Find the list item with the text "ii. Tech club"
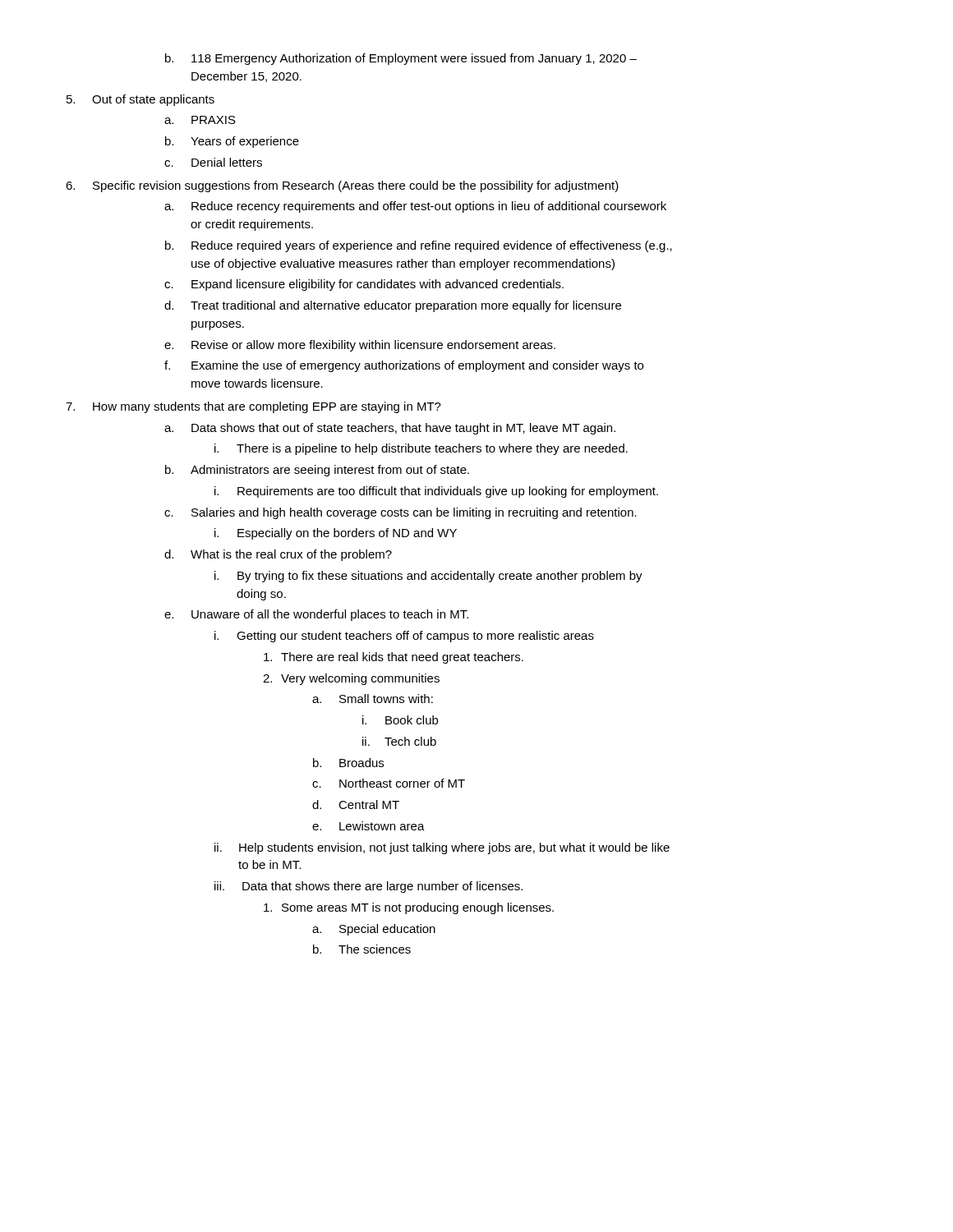The height and width of the screenshot is (1232, 953). (x=399, y=741)
